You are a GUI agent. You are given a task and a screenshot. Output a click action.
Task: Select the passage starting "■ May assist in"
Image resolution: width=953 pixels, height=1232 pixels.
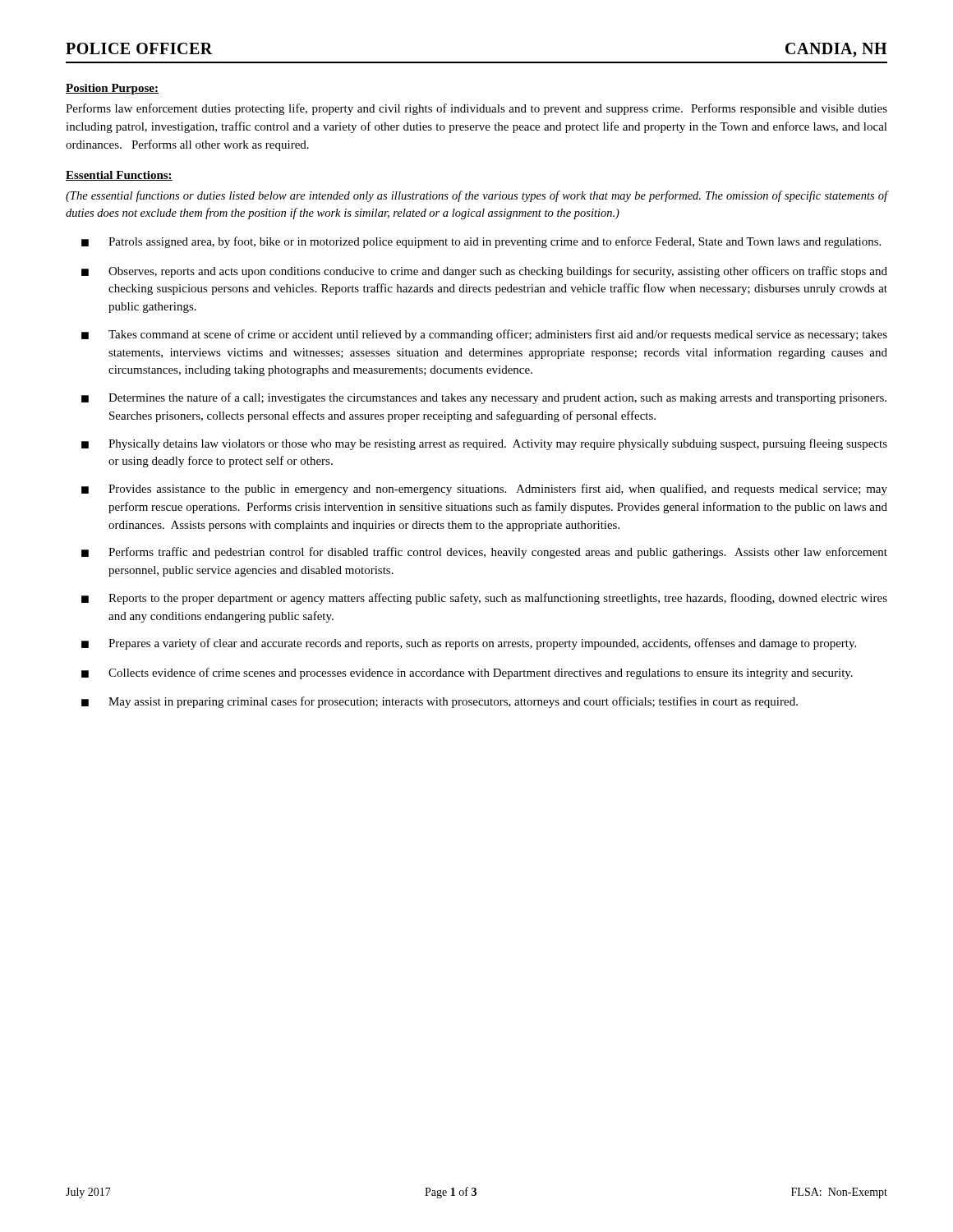484,703
